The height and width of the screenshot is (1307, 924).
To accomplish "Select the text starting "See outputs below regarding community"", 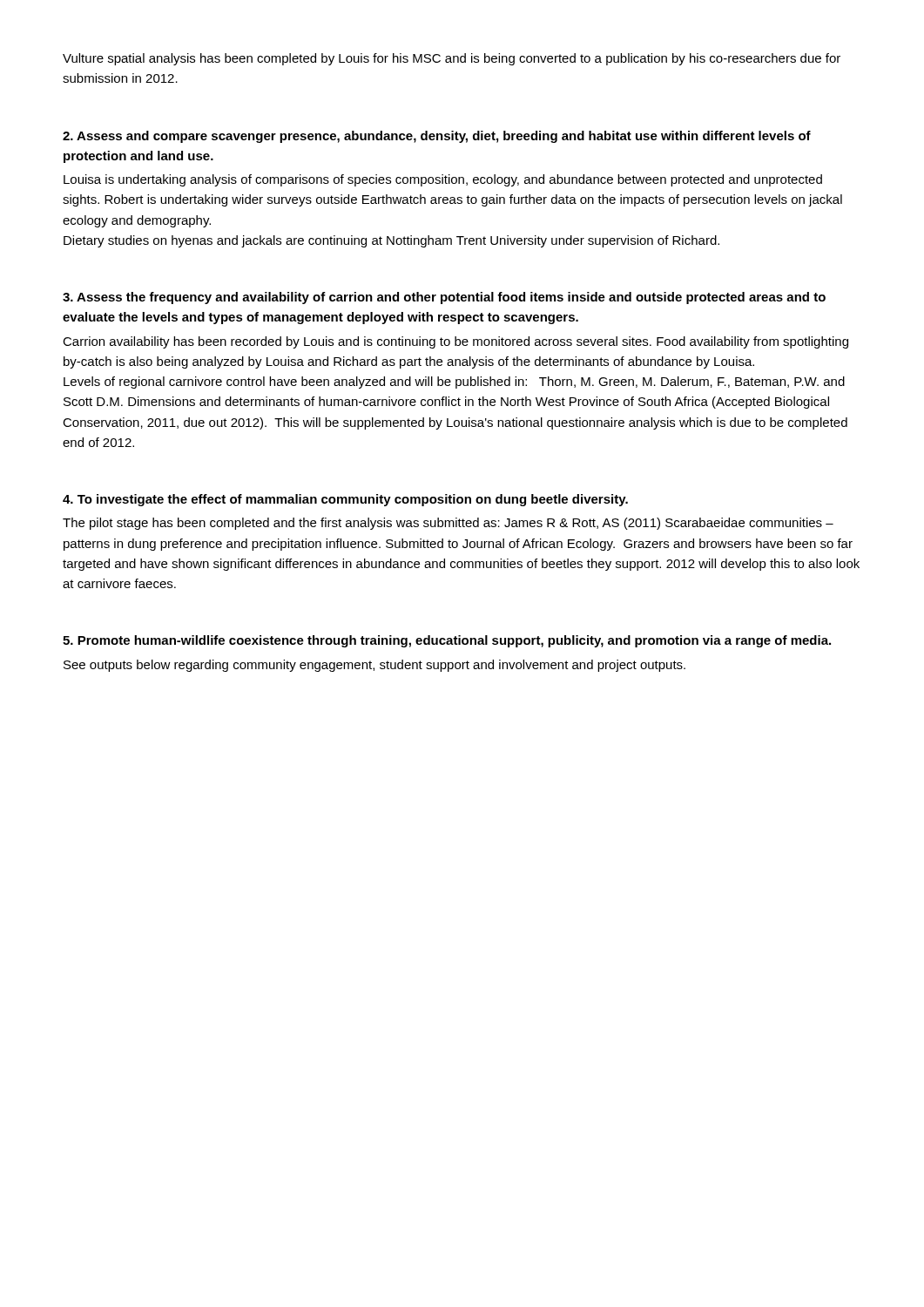I will pyautogui.click(x=375, y=664).
